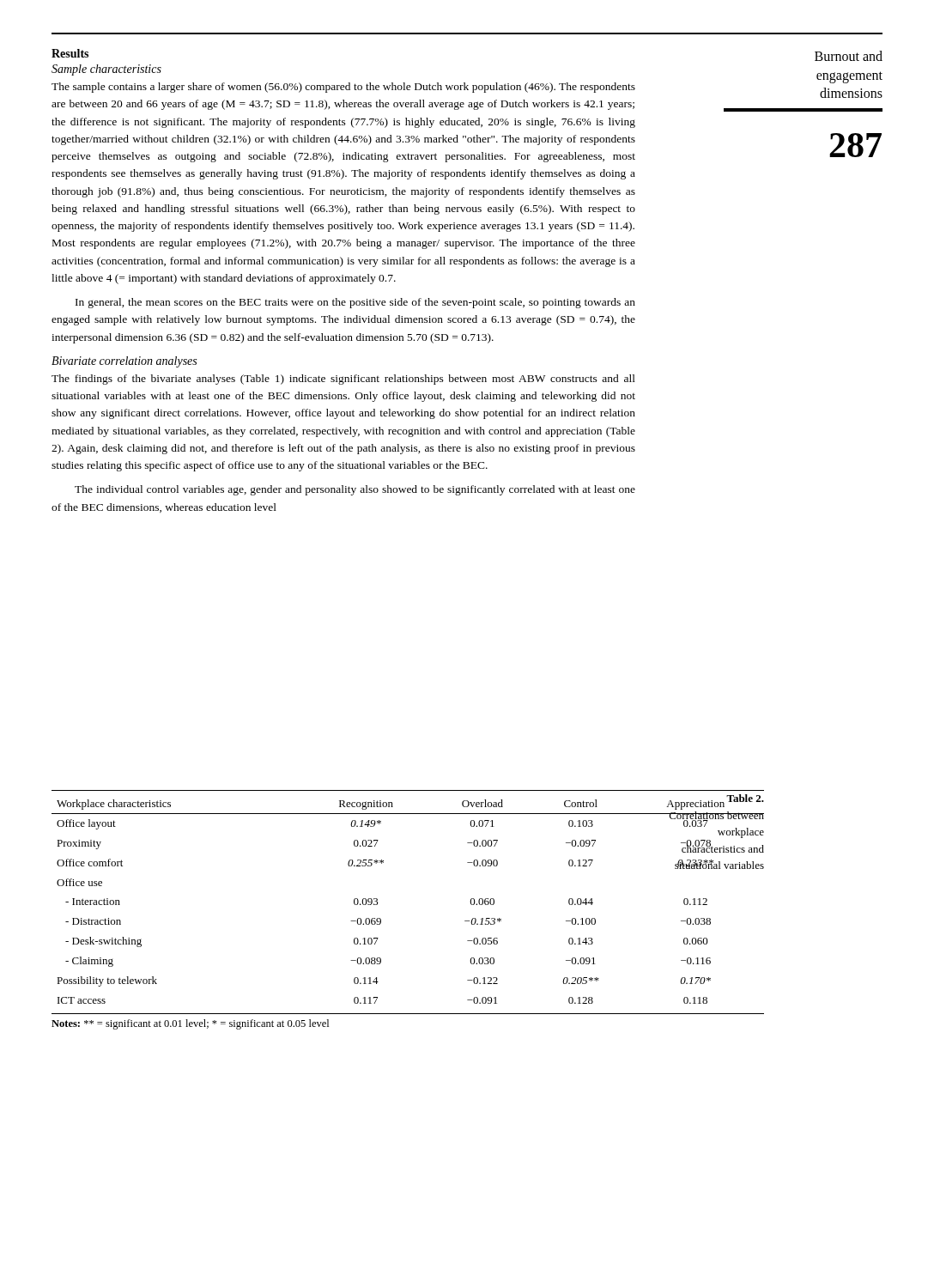The height and width of the screenshot is (1288, 934).
Task: Point to the block beginning "The sample contains"
Action: [x=343, y=182]
